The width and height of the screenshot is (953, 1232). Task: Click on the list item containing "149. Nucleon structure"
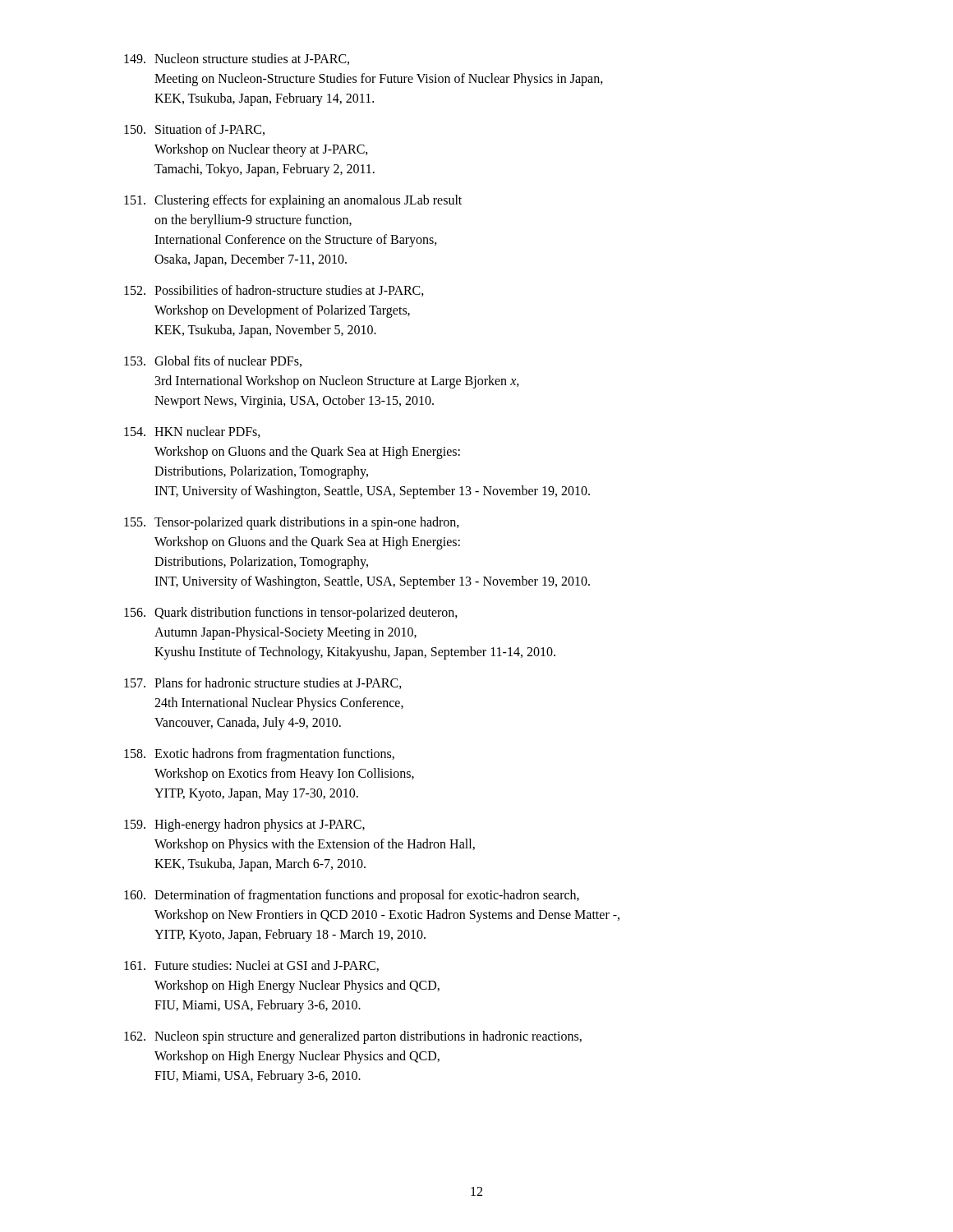476,79
